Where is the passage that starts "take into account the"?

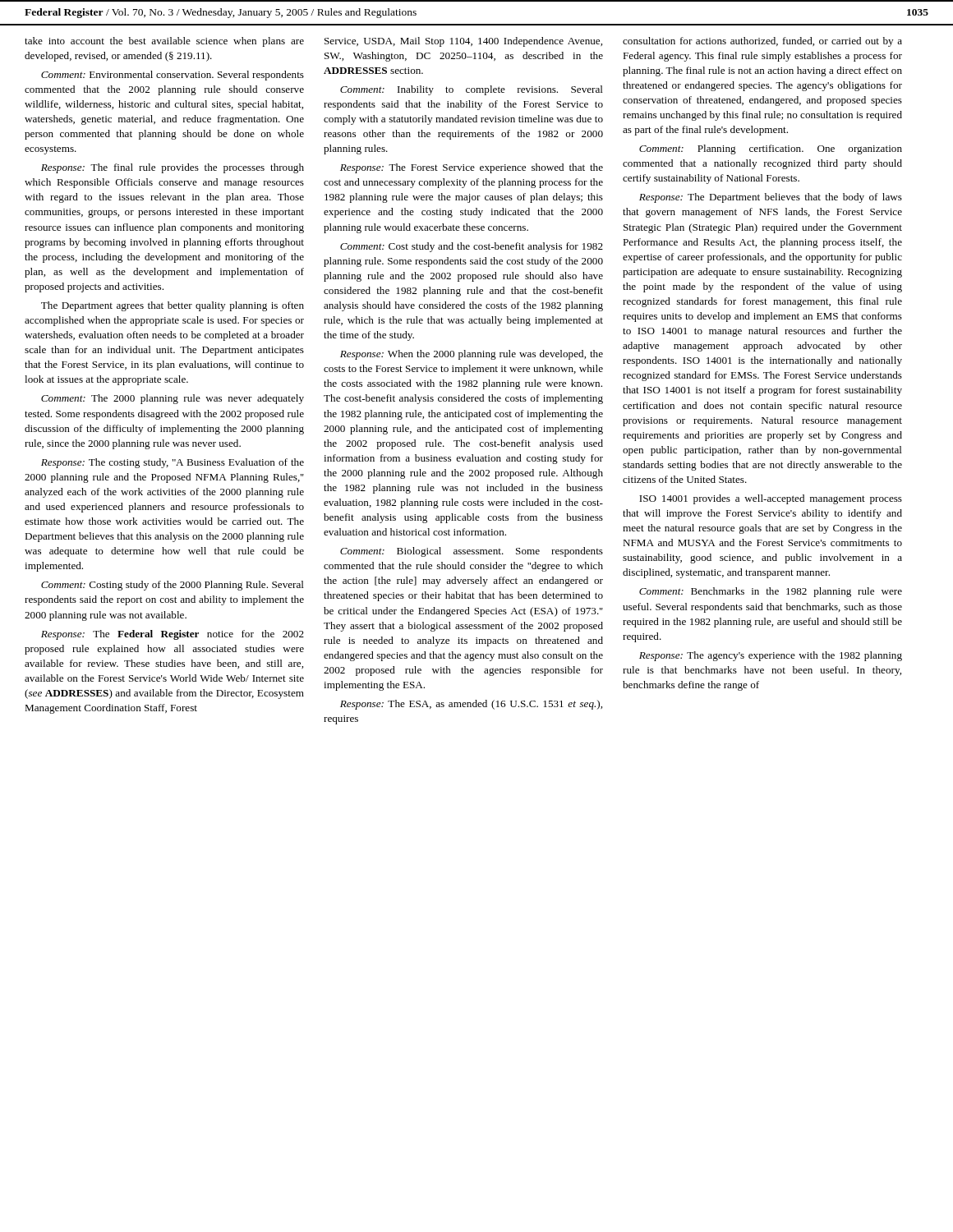(164, 374)
